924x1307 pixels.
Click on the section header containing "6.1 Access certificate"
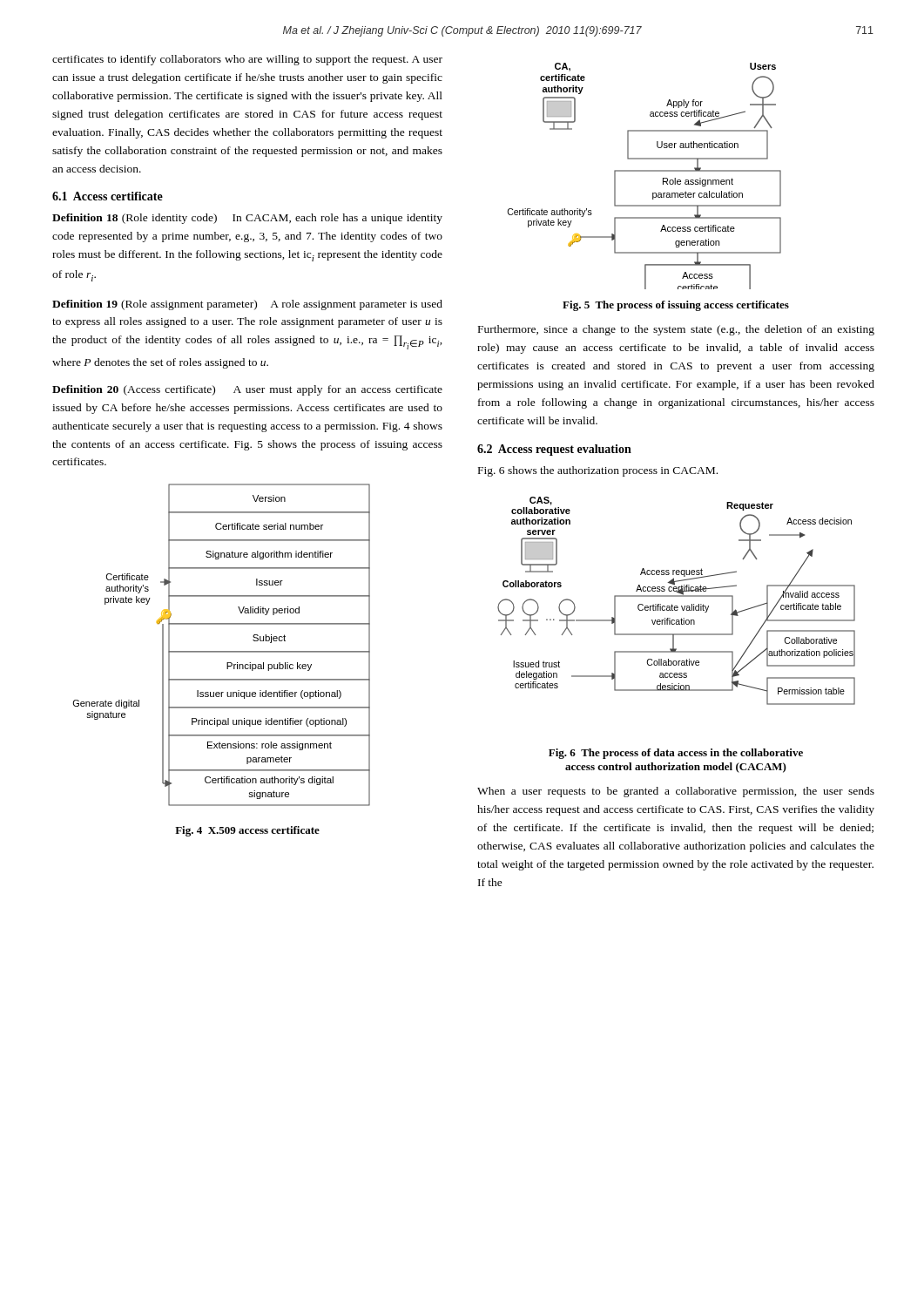click(107, 197)
